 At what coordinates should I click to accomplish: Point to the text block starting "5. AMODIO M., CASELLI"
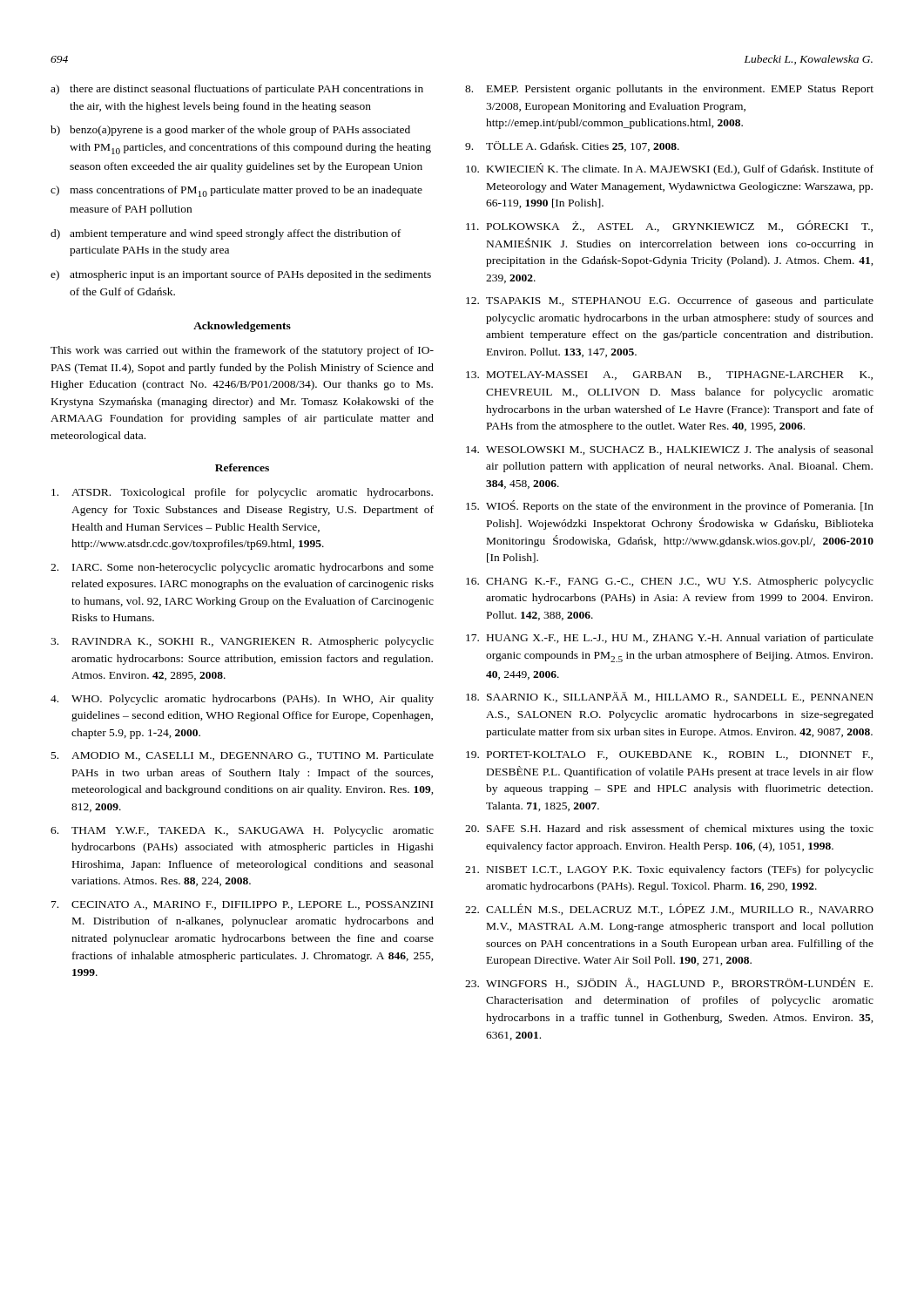pos(242,781)
